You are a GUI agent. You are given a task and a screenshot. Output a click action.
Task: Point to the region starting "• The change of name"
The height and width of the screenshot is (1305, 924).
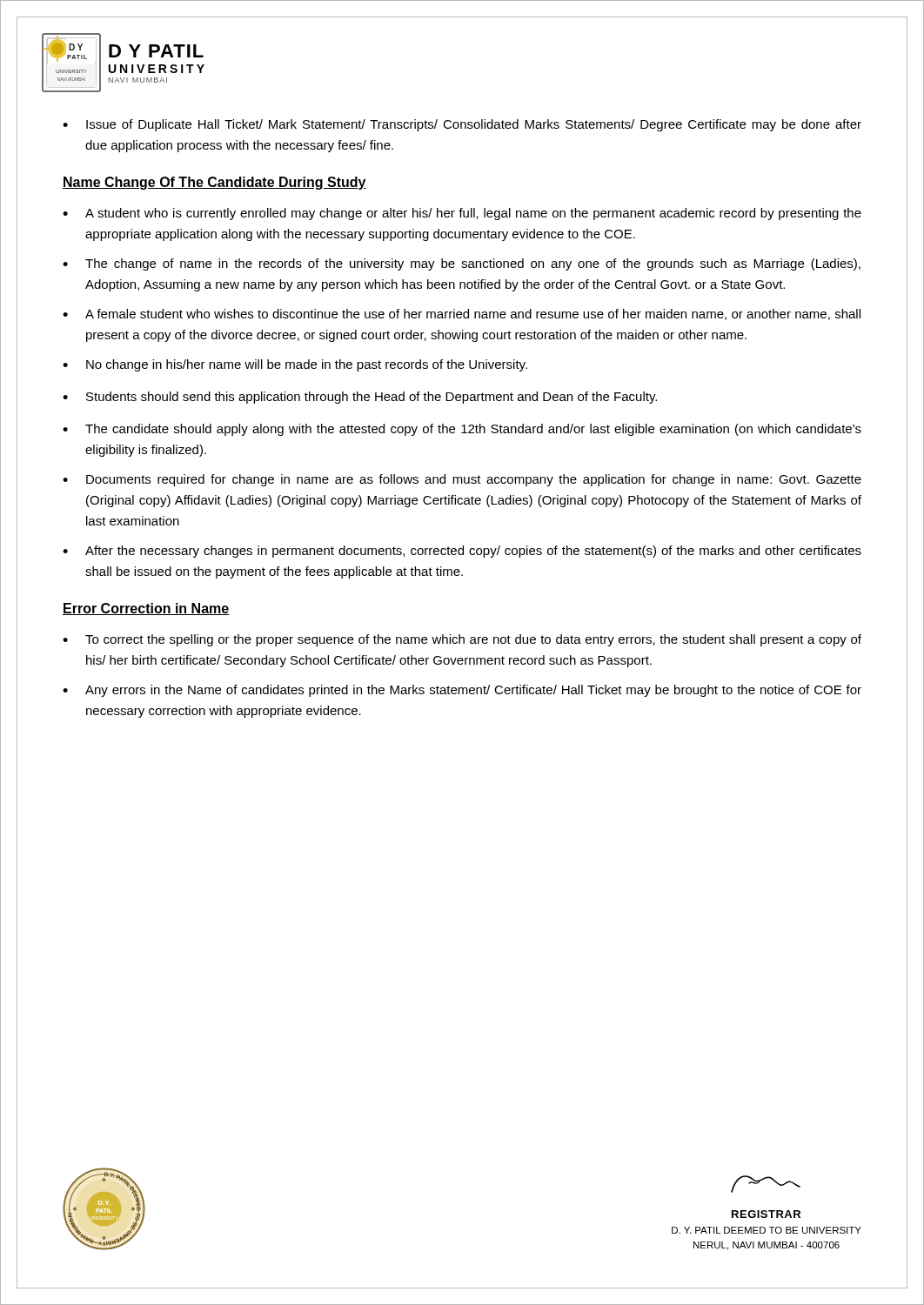[462, 274]
